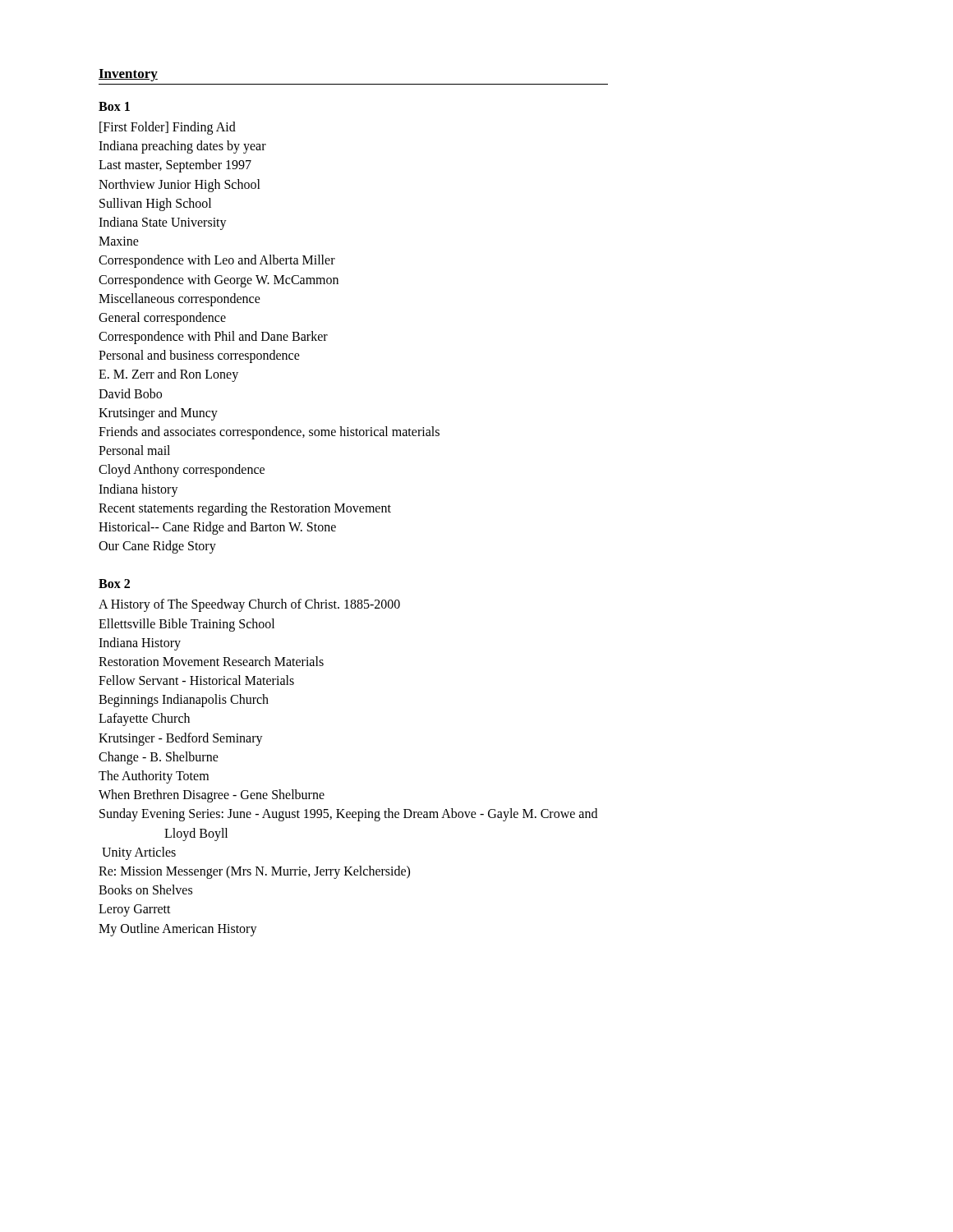The image size is (953, 1232).
Task: Navigate to the text block starting "Our Cane Ridge"
Action: pos(157,546)
